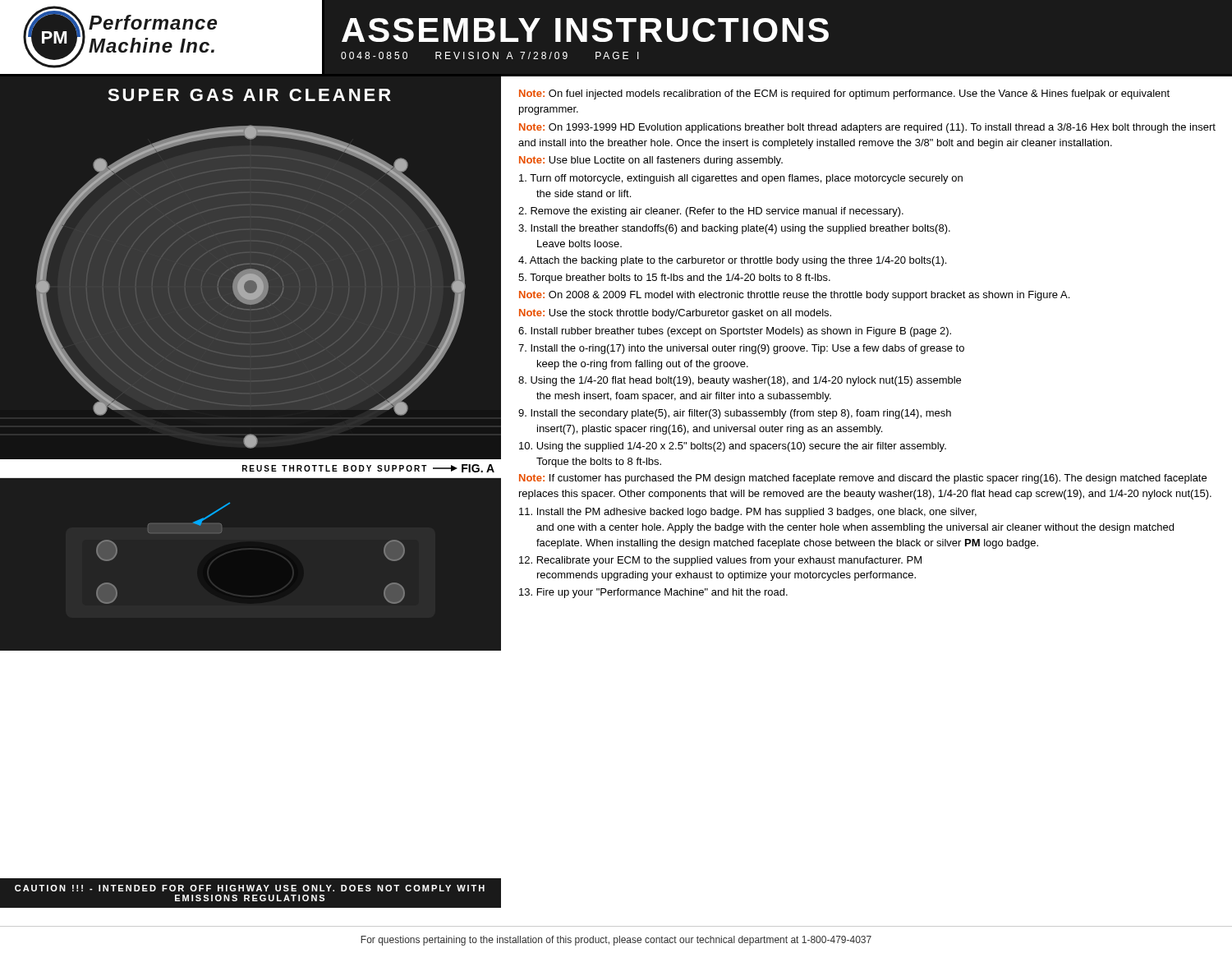Find the passage starting "CAUTION !!! -"
Image resolution: width=1232 pixels, height=953 pixels.
click(251, 893)
